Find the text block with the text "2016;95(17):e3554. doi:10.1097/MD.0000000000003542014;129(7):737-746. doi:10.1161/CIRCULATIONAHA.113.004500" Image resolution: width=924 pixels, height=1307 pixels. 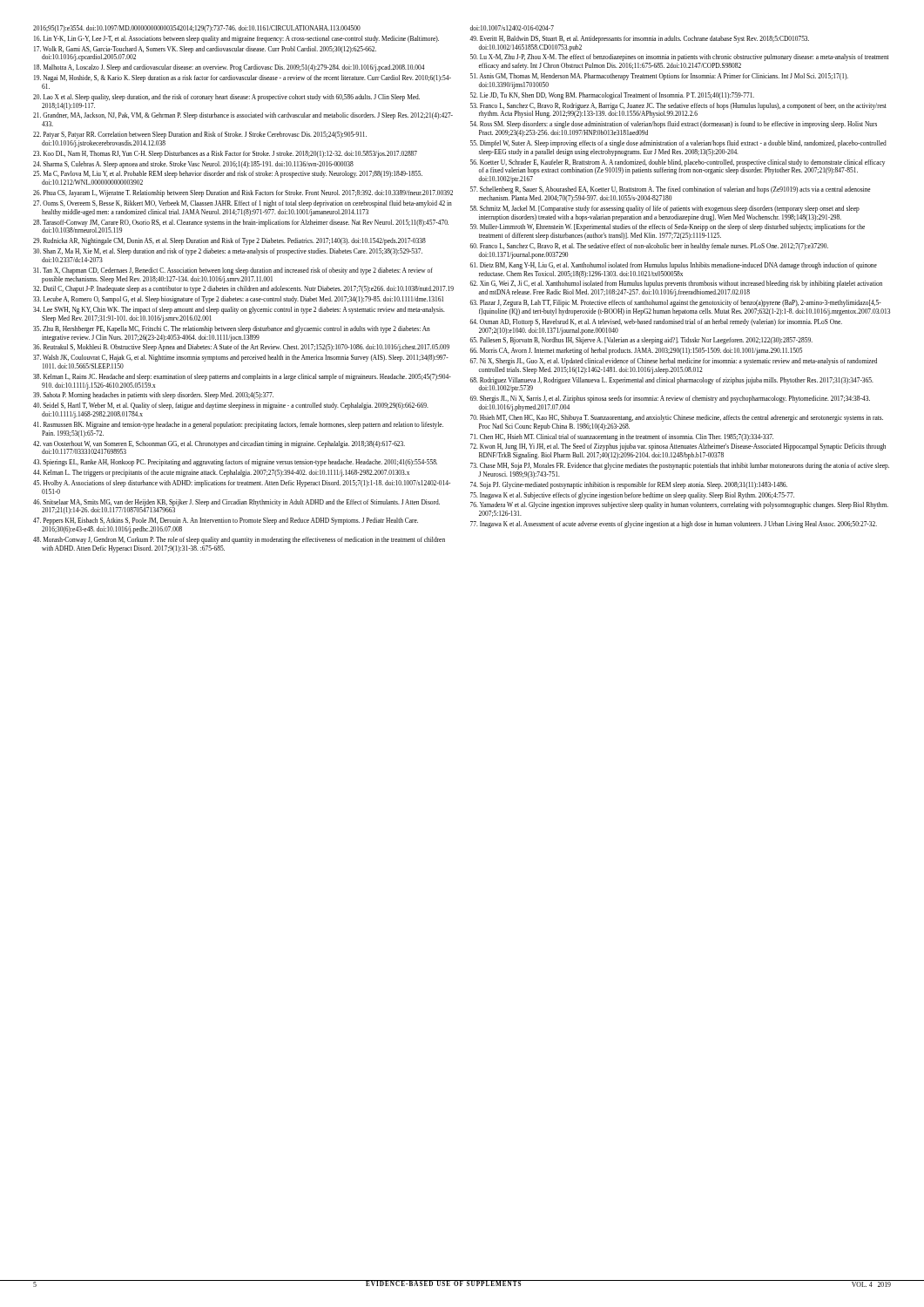(x=244, y=289)
